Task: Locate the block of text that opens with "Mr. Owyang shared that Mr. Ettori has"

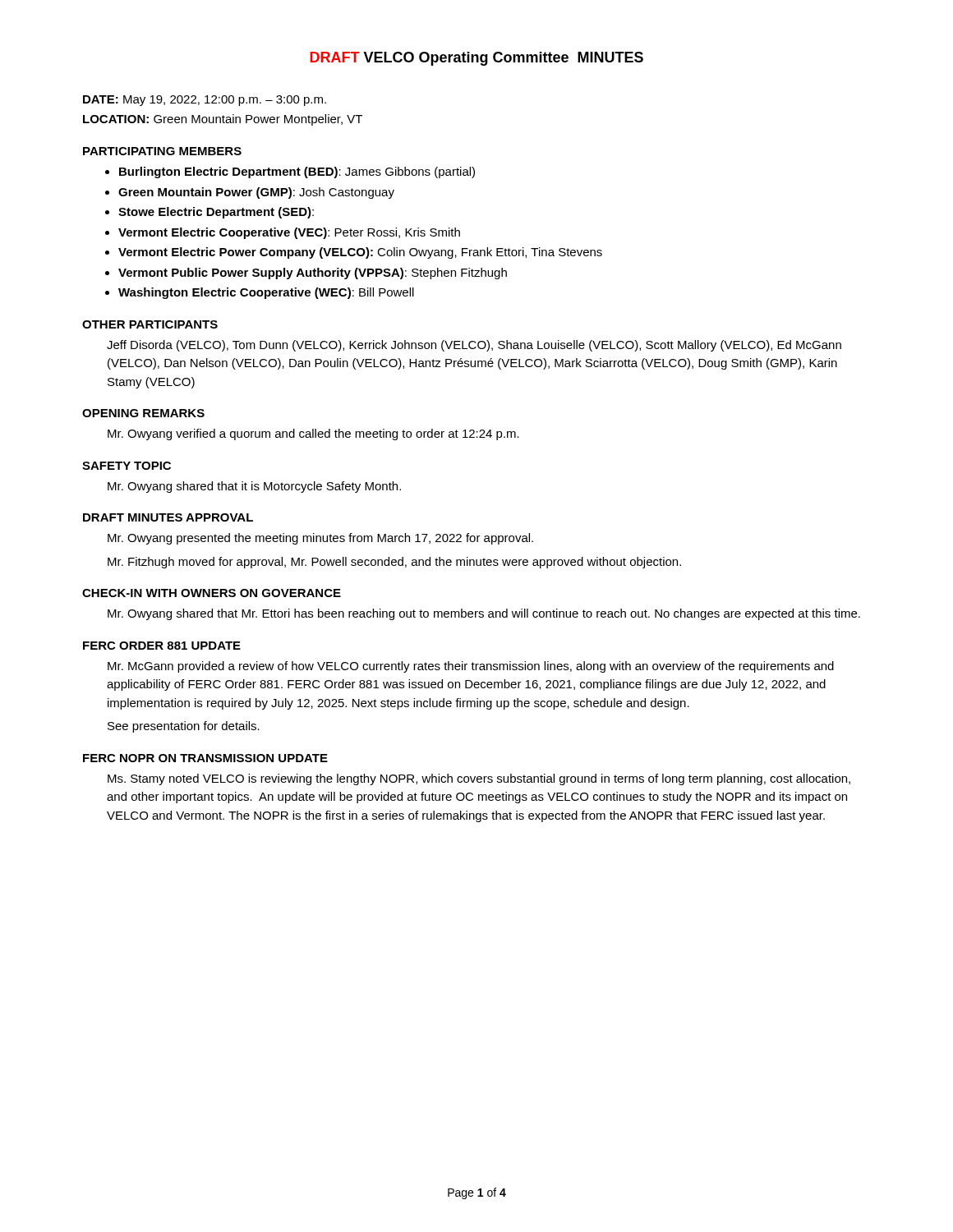Action: point(484,613)
